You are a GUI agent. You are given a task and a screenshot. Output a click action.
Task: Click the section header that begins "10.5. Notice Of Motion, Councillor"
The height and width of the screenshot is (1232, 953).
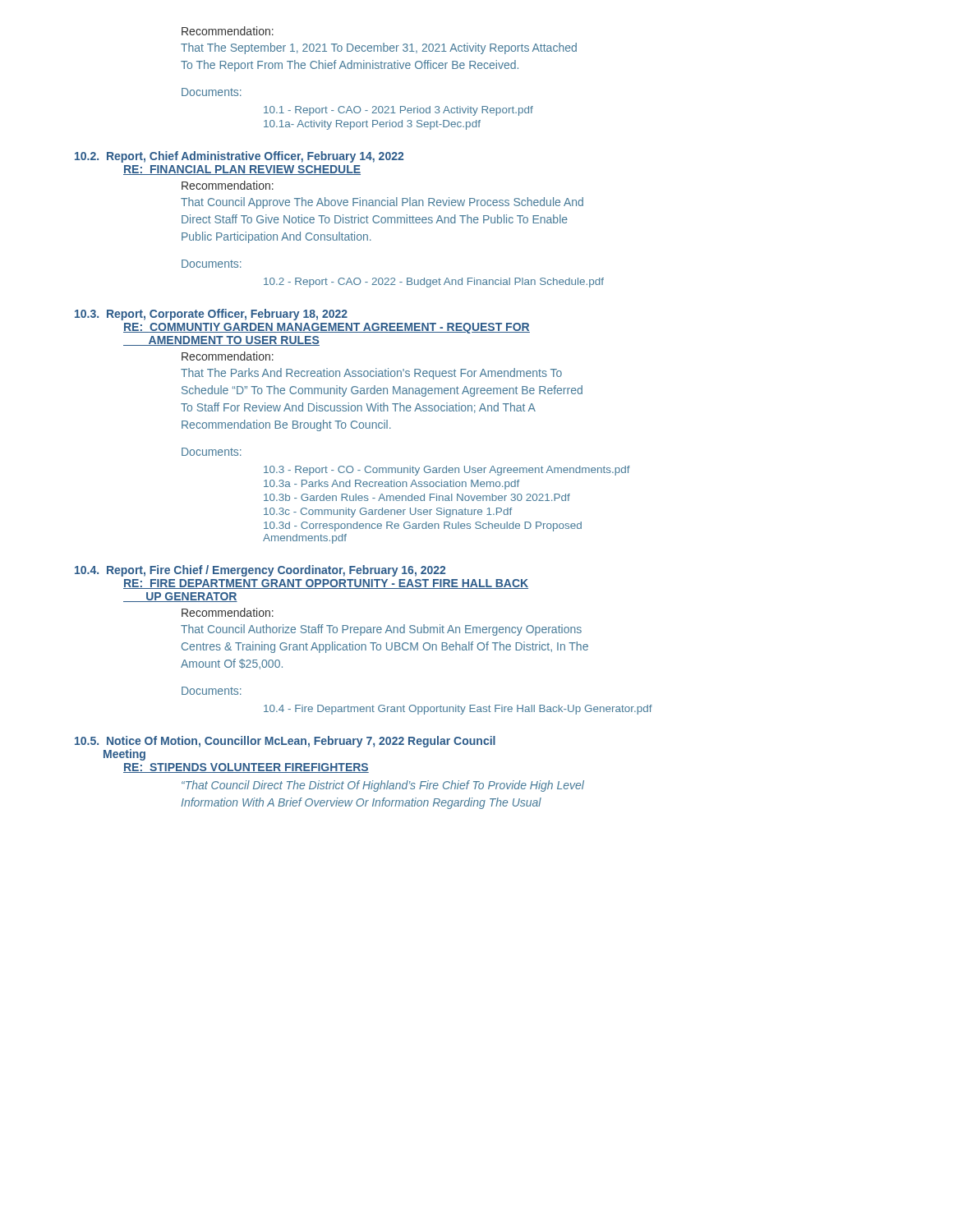pos(285,754)
